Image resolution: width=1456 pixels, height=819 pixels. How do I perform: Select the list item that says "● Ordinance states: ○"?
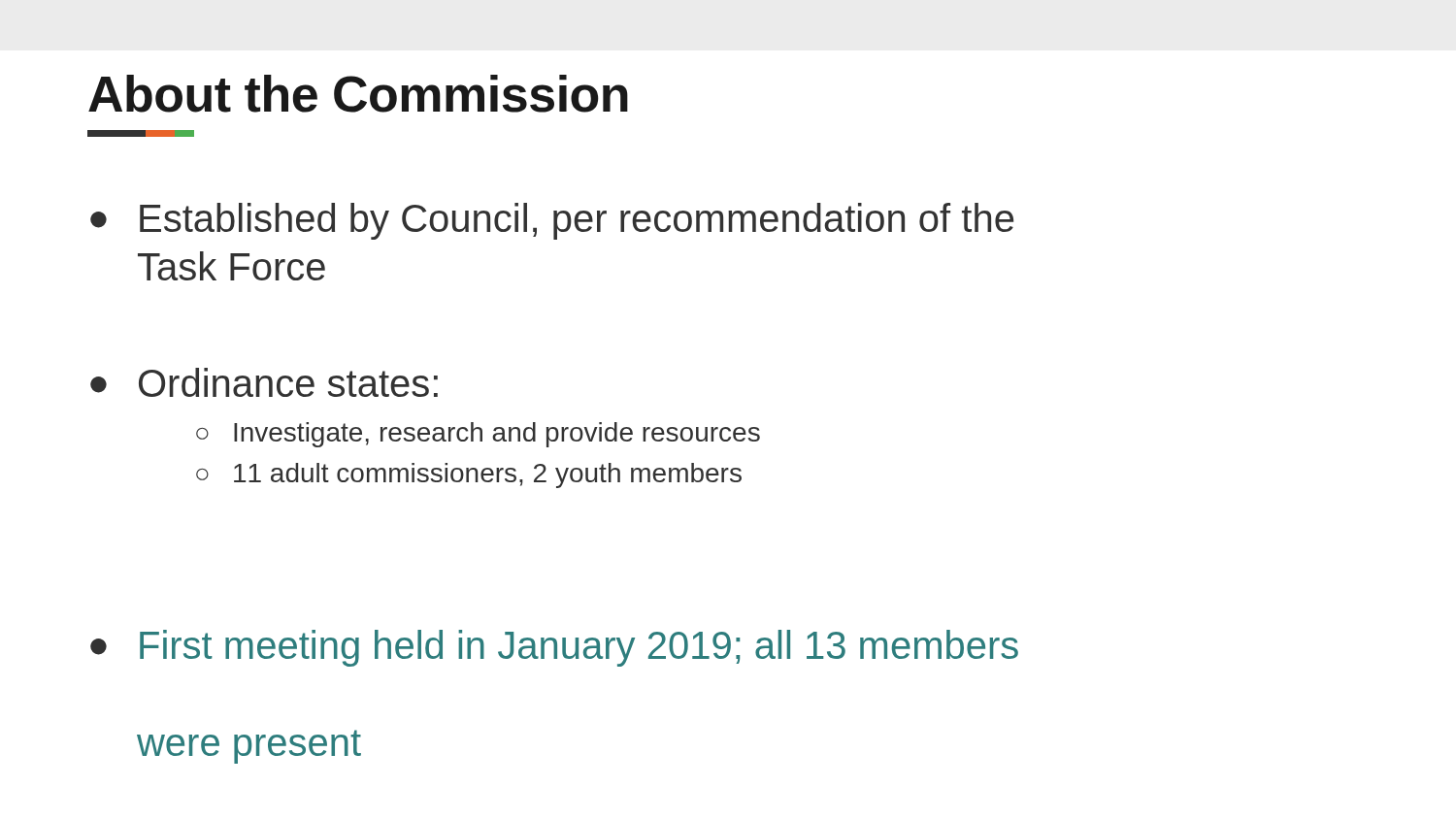(743, 425)
